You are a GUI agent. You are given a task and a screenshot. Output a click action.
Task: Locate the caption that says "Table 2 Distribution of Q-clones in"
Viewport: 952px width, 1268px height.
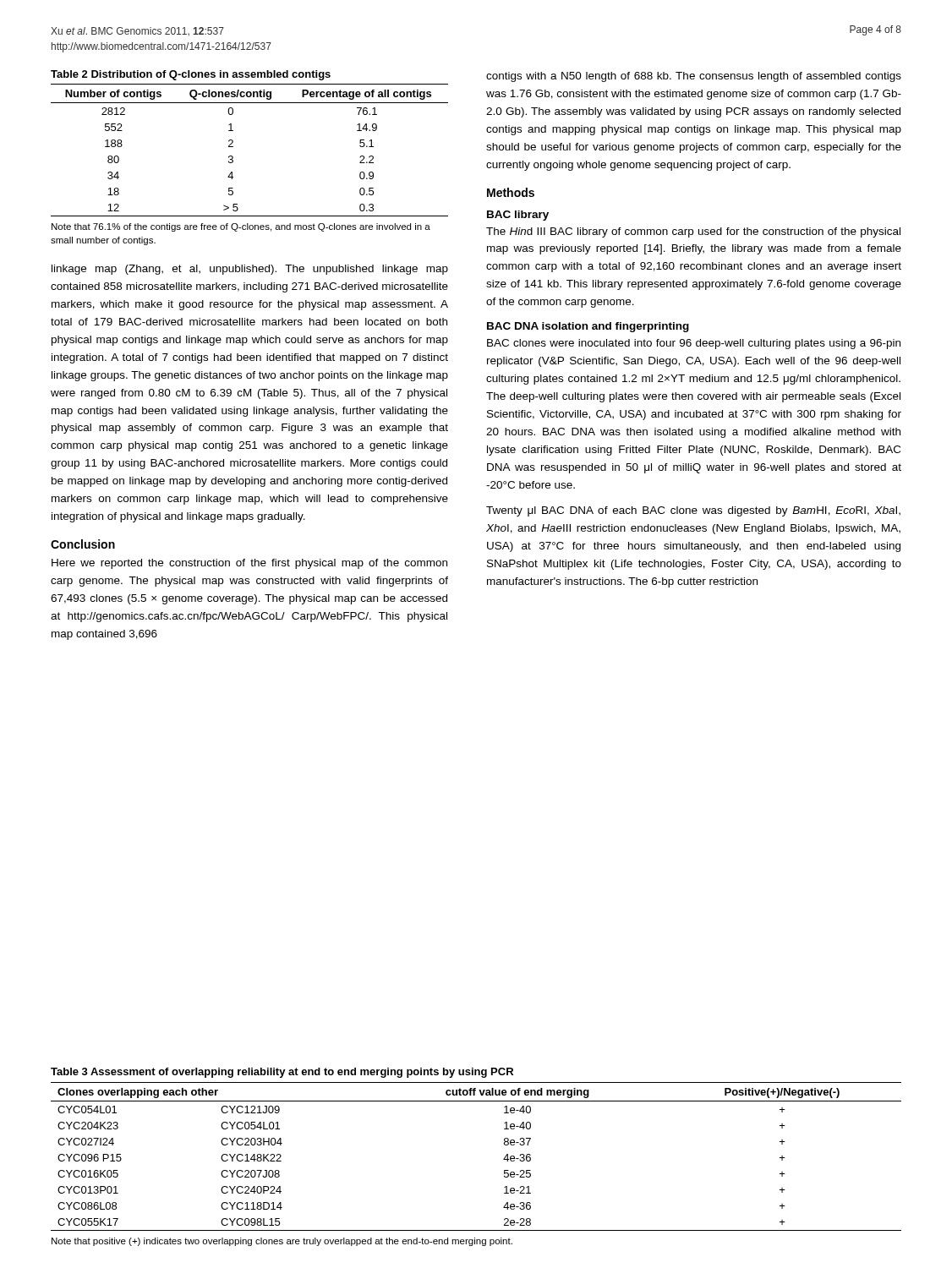pyautogui.click(x=191, y=74)
